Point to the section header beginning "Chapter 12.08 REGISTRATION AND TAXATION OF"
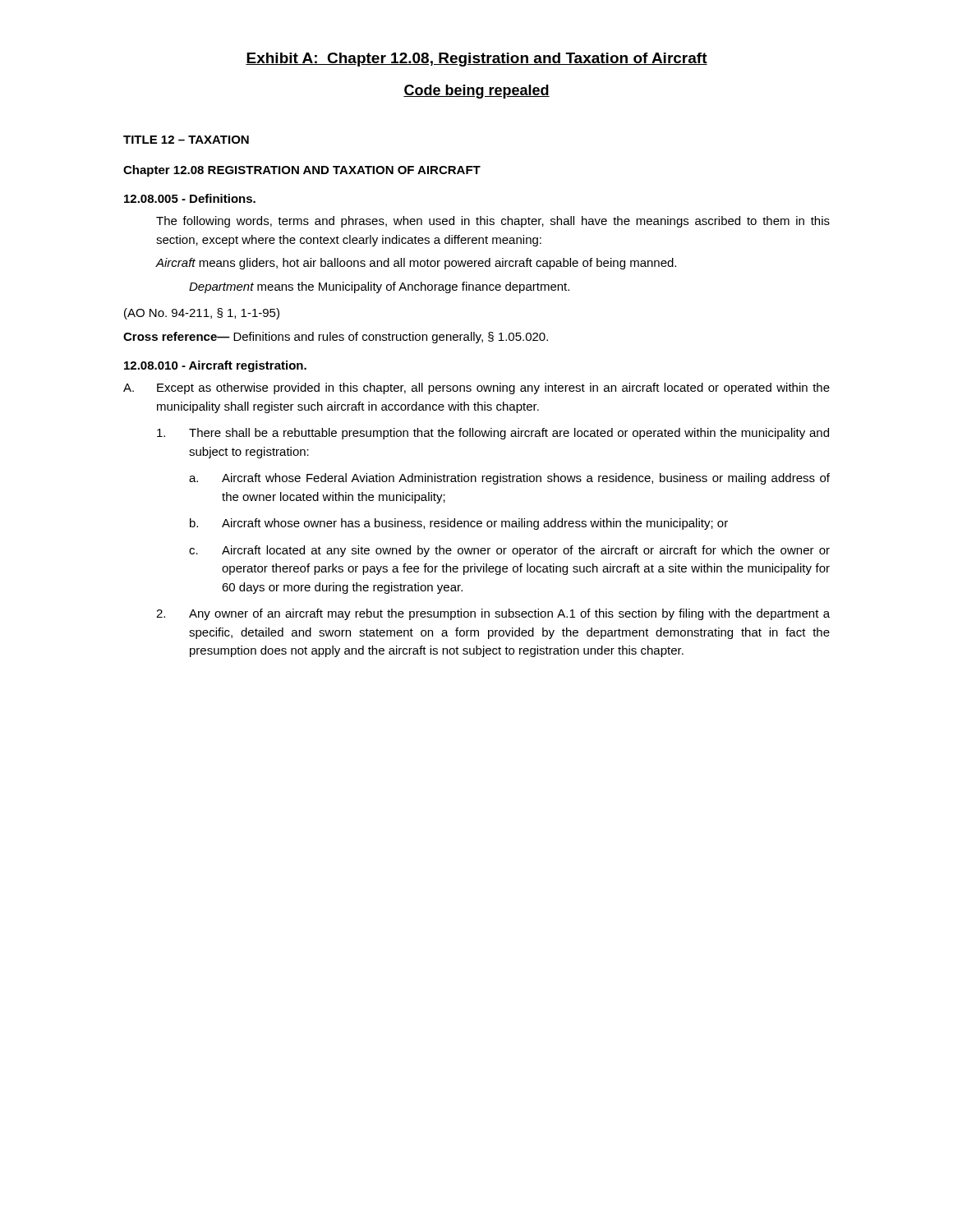This screenshot has height=1232, width=953. coord(302,170)
